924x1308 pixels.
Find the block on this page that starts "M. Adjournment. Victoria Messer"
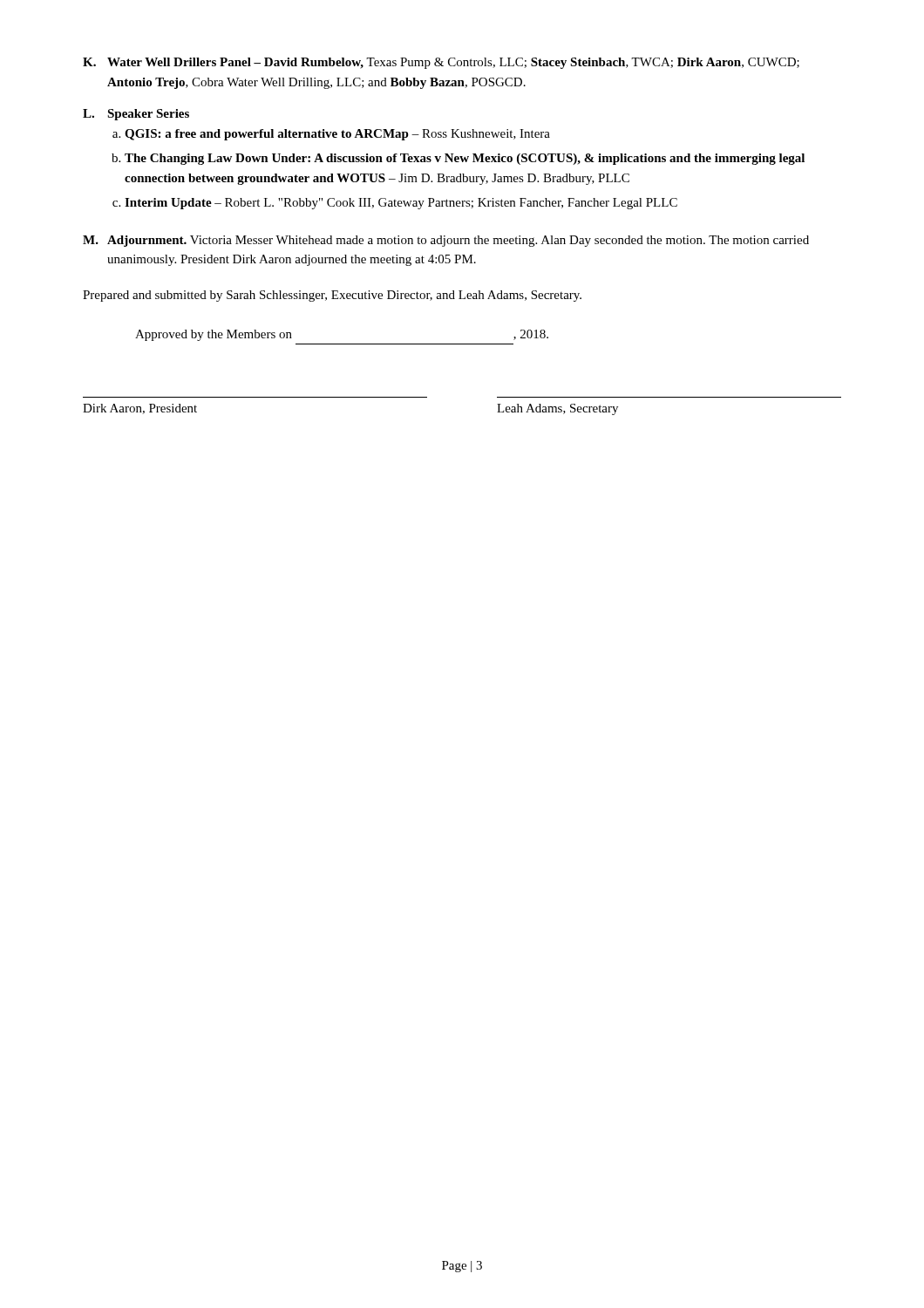pos(462,249)
